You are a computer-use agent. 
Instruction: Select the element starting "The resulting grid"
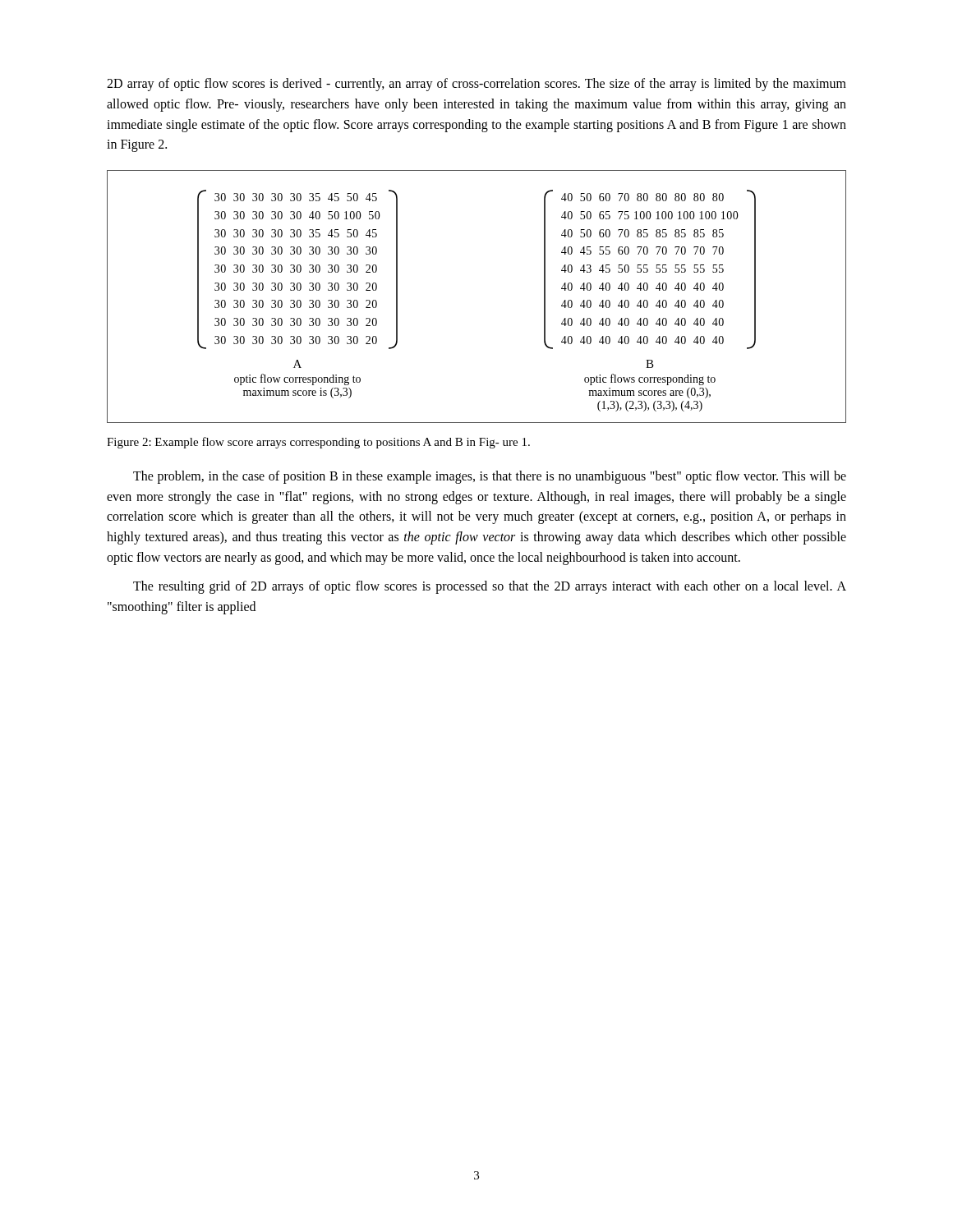click(476, 596)
